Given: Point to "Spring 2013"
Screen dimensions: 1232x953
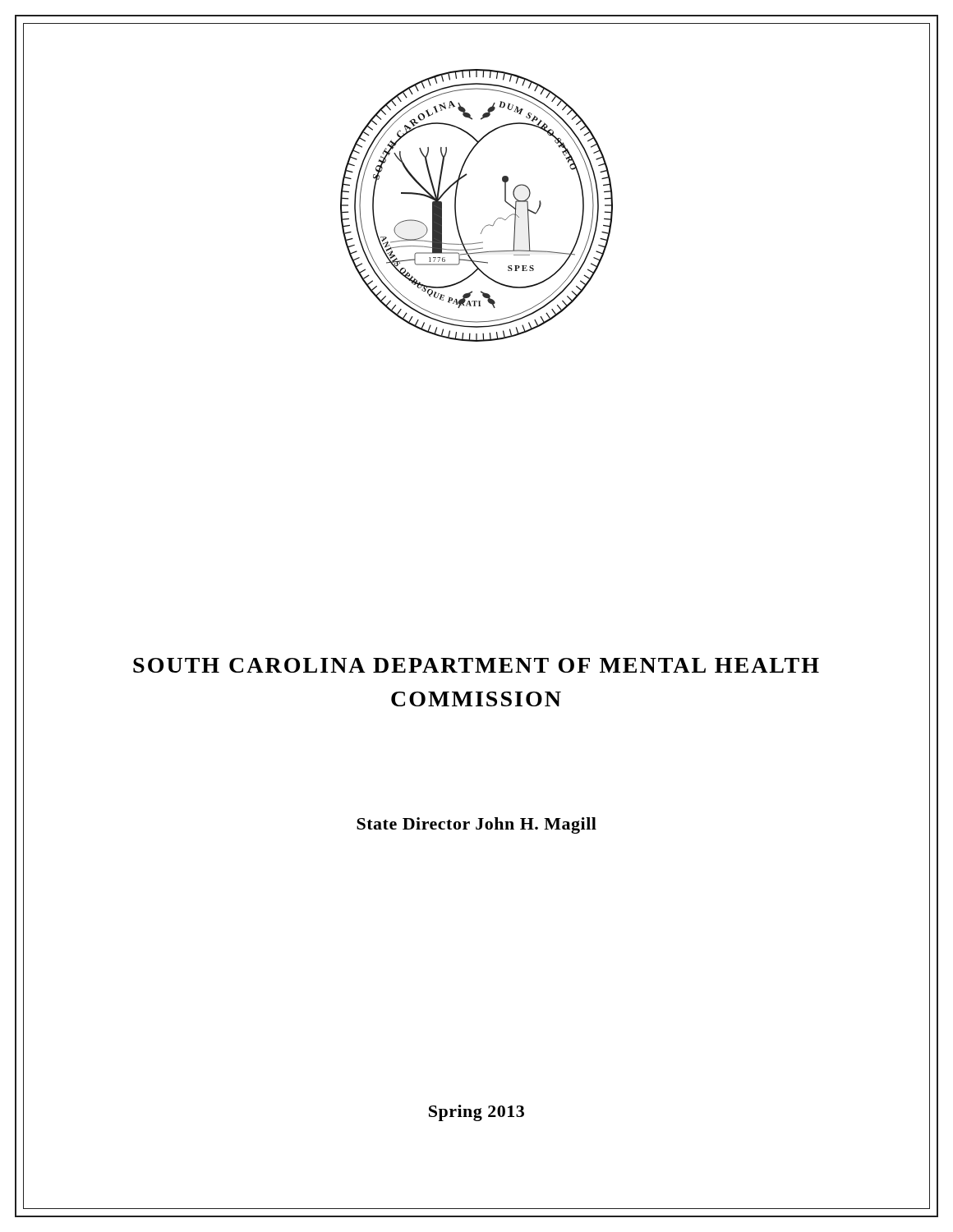Looking at the screenshot, I should click(x=476, y=1111).
